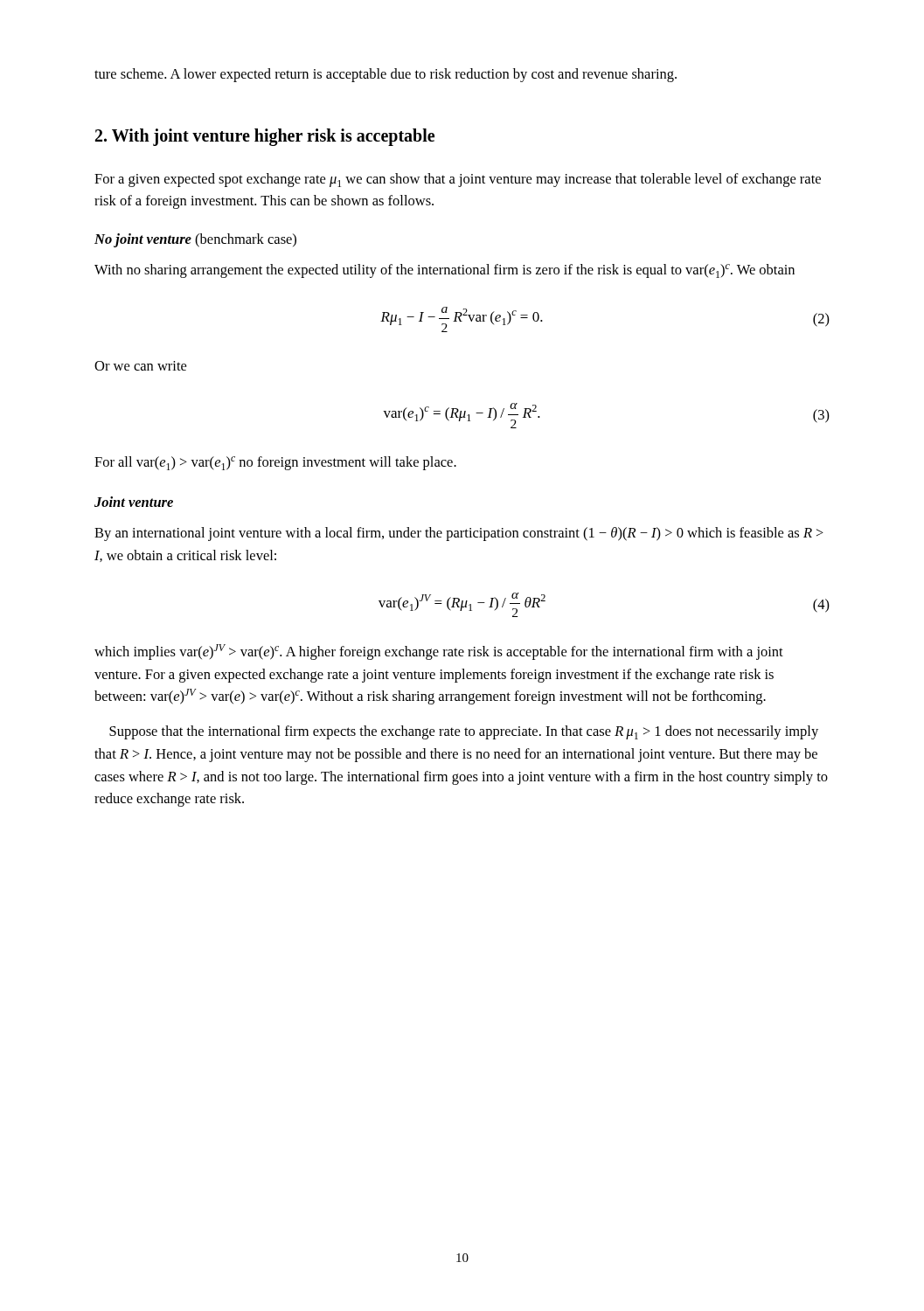Navigate to the region starting "For all var(e1) > var(e1)c no"

coord(462,463)
